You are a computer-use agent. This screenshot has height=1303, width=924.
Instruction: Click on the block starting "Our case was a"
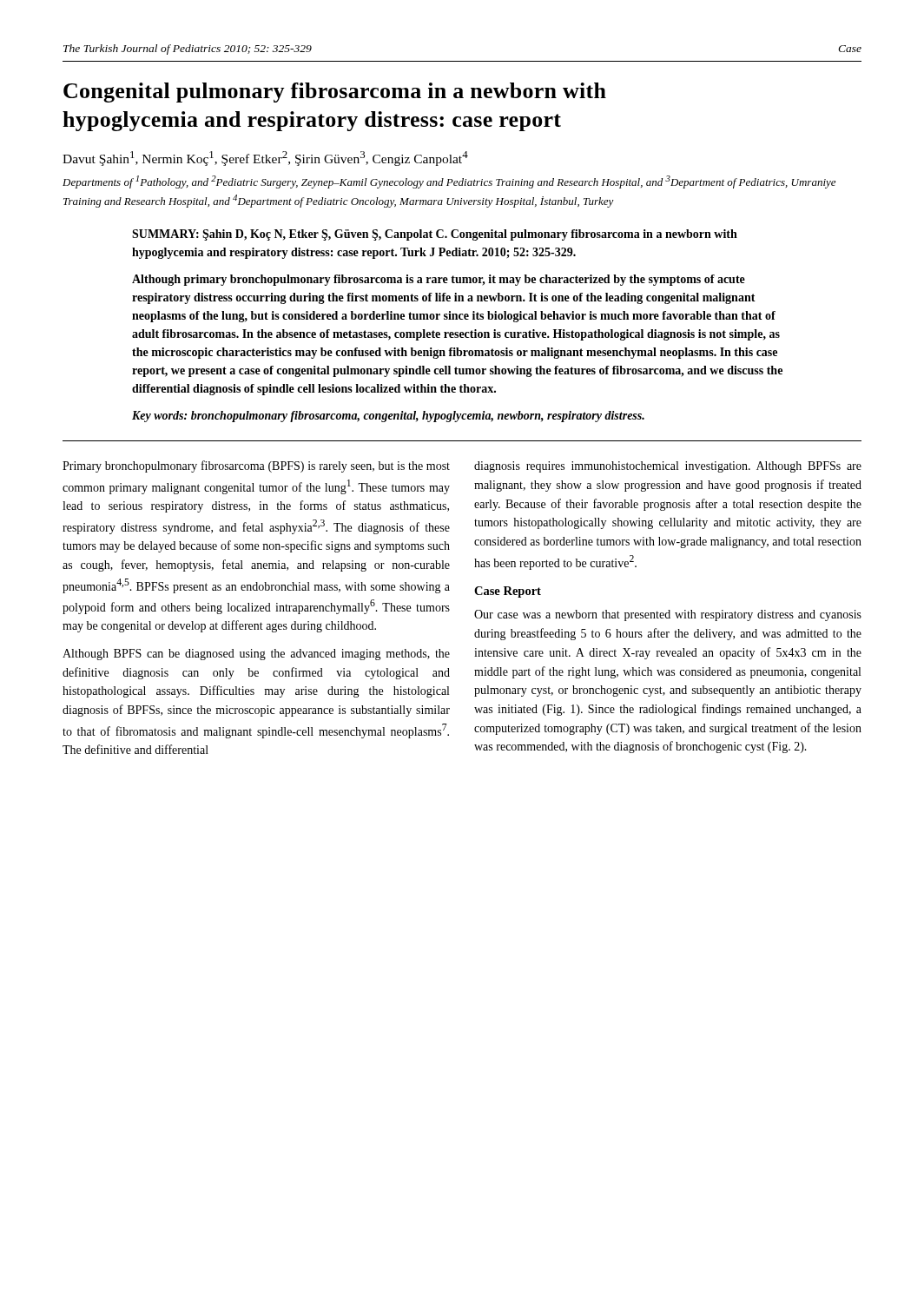(668, 681)
